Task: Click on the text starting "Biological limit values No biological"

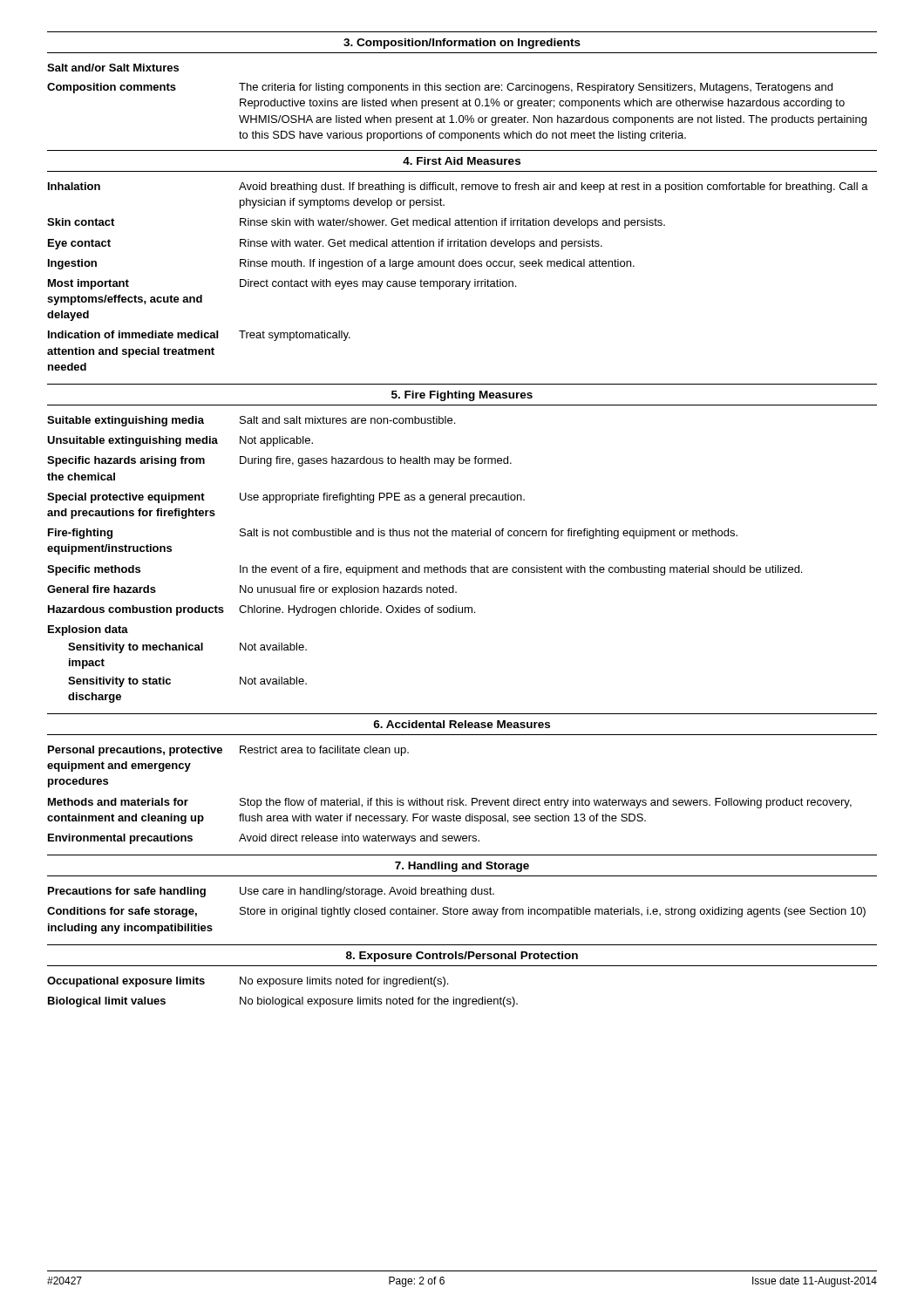Action: coord(462,1001)
